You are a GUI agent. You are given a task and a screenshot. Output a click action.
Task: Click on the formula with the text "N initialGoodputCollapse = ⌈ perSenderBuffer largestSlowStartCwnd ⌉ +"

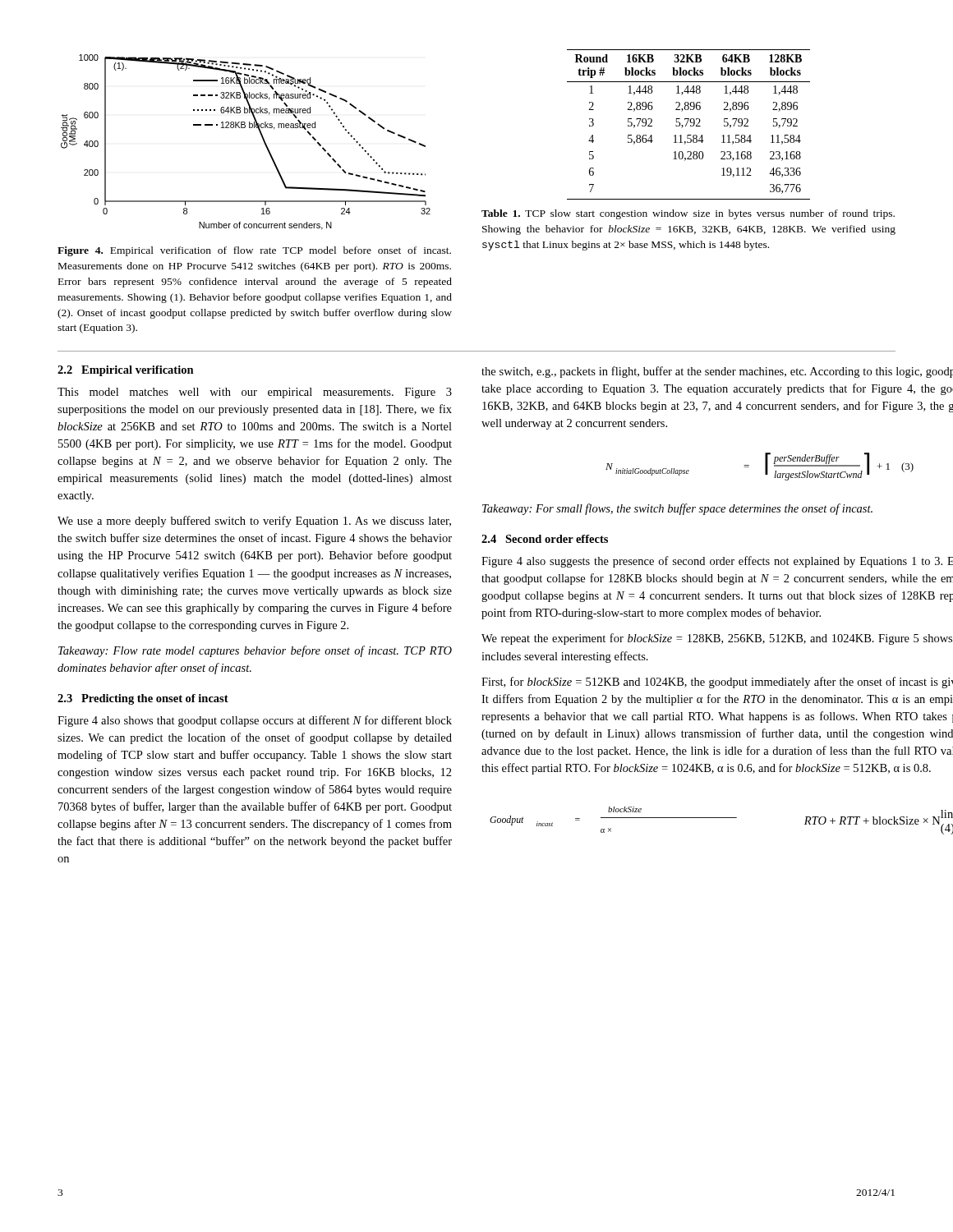(x=638, y=469)
